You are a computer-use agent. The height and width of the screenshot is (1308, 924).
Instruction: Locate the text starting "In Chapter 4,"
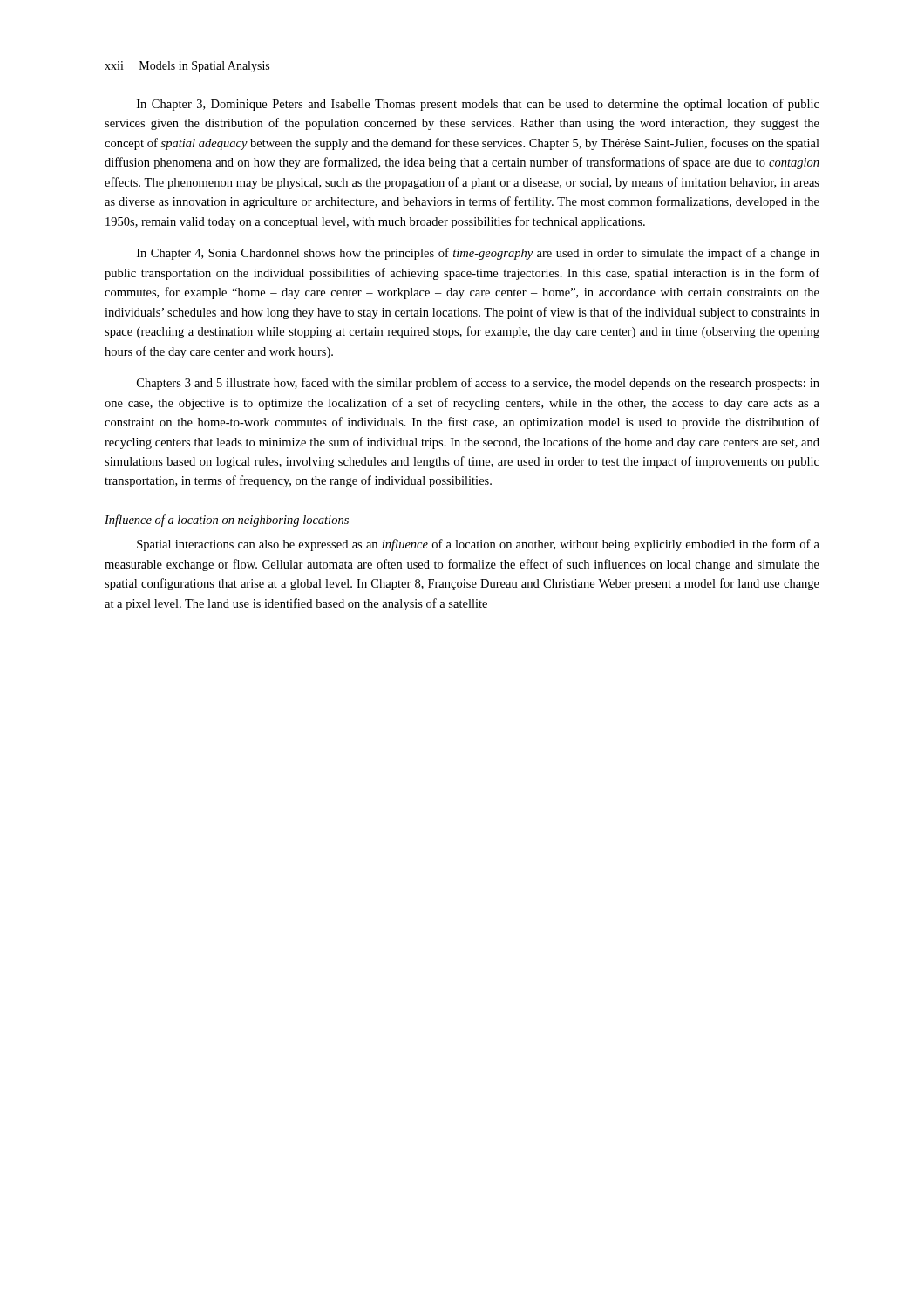(462, 302)
